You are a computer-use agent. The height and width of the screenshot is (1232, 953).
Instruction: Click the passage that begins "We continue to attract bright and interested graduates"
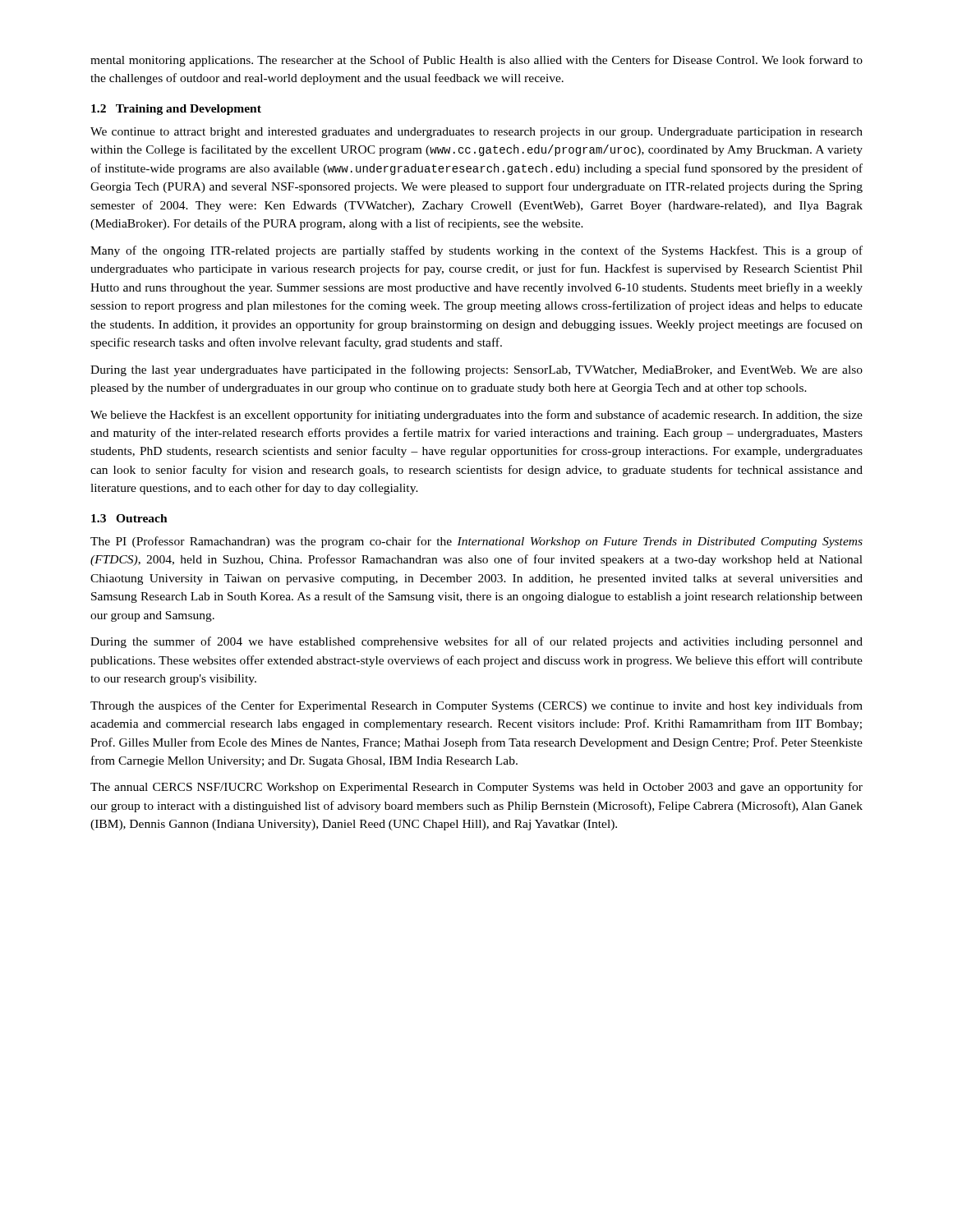476,178
